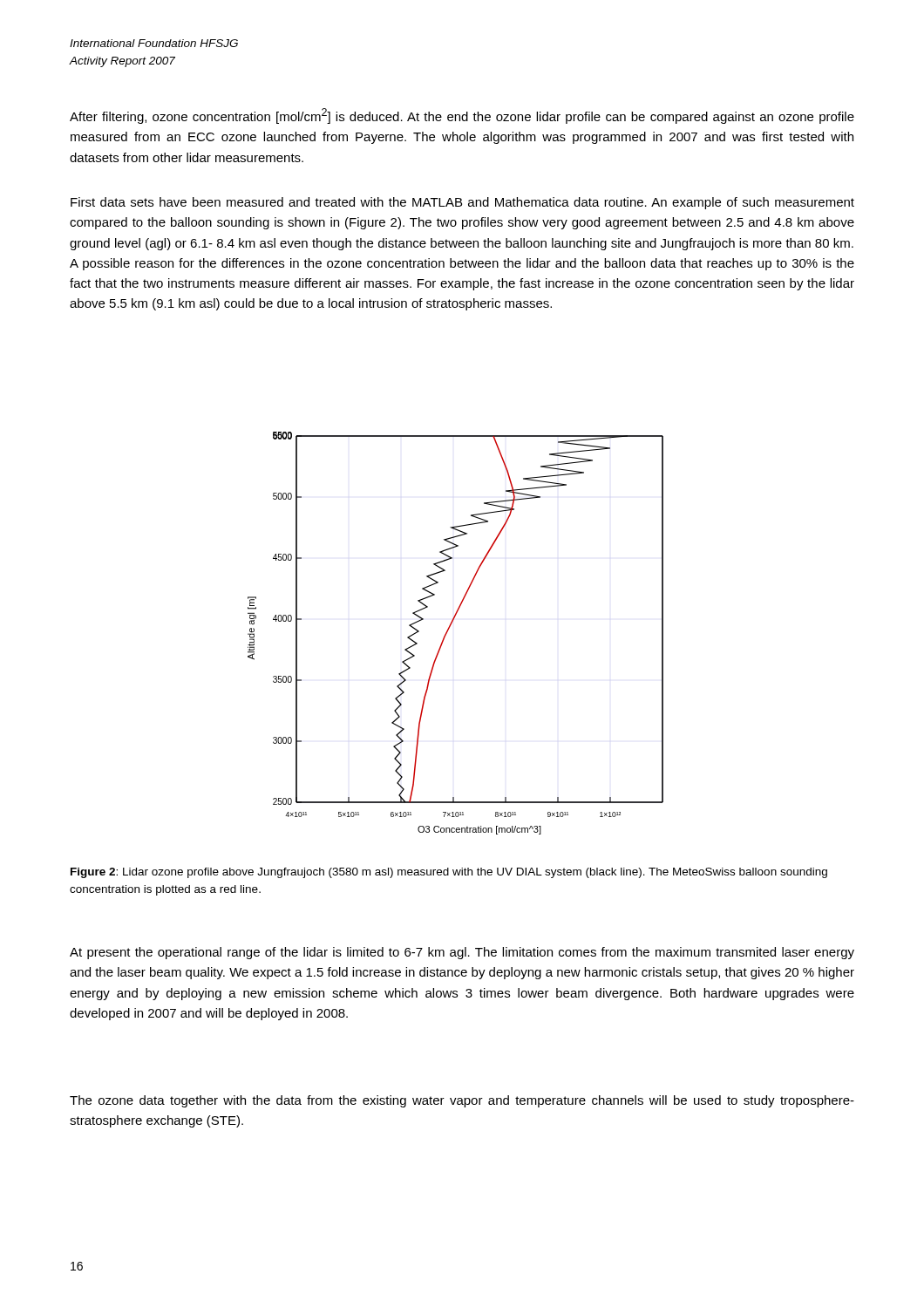Locate the text block that reads "The ozone data together"
Image resolution: width=924 pixels, height=1308 pixels.
click(x=462, y=1110)
